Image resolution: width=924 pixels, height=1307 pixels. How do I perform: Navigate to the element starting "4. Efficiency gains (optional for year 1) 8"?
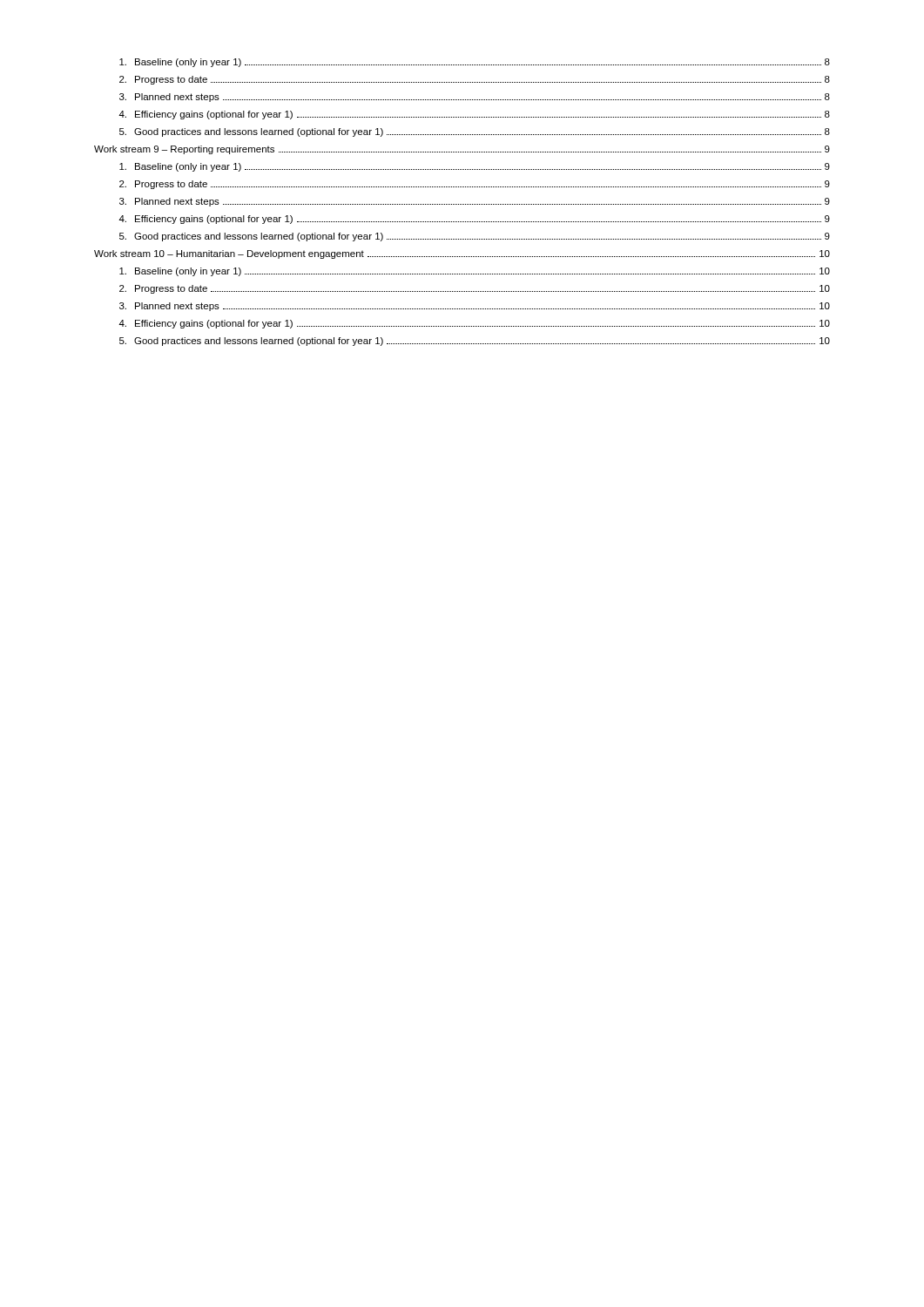pyautogui.click(x=462, y=114)
